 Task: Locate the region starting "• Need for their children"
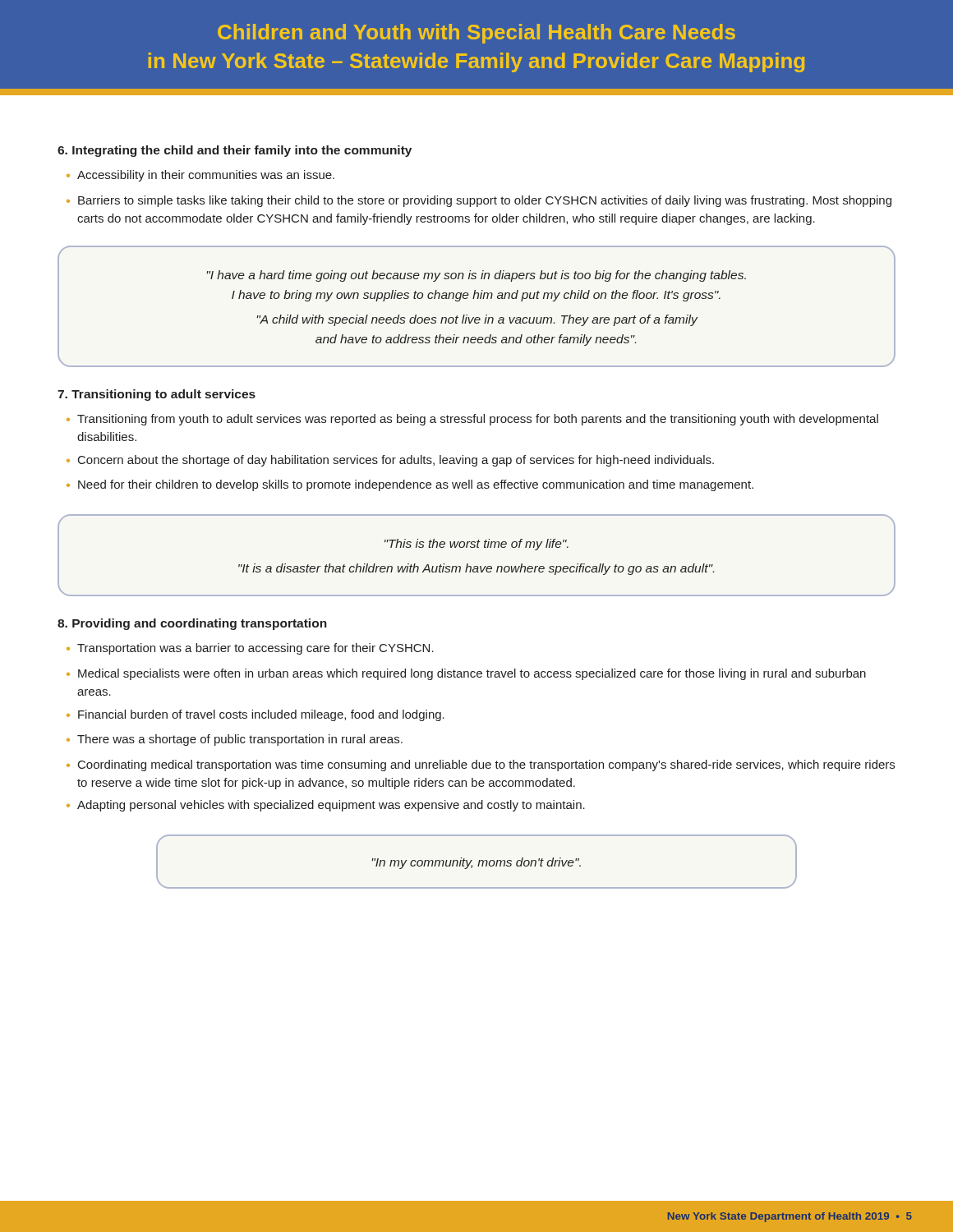pos(481,486)
